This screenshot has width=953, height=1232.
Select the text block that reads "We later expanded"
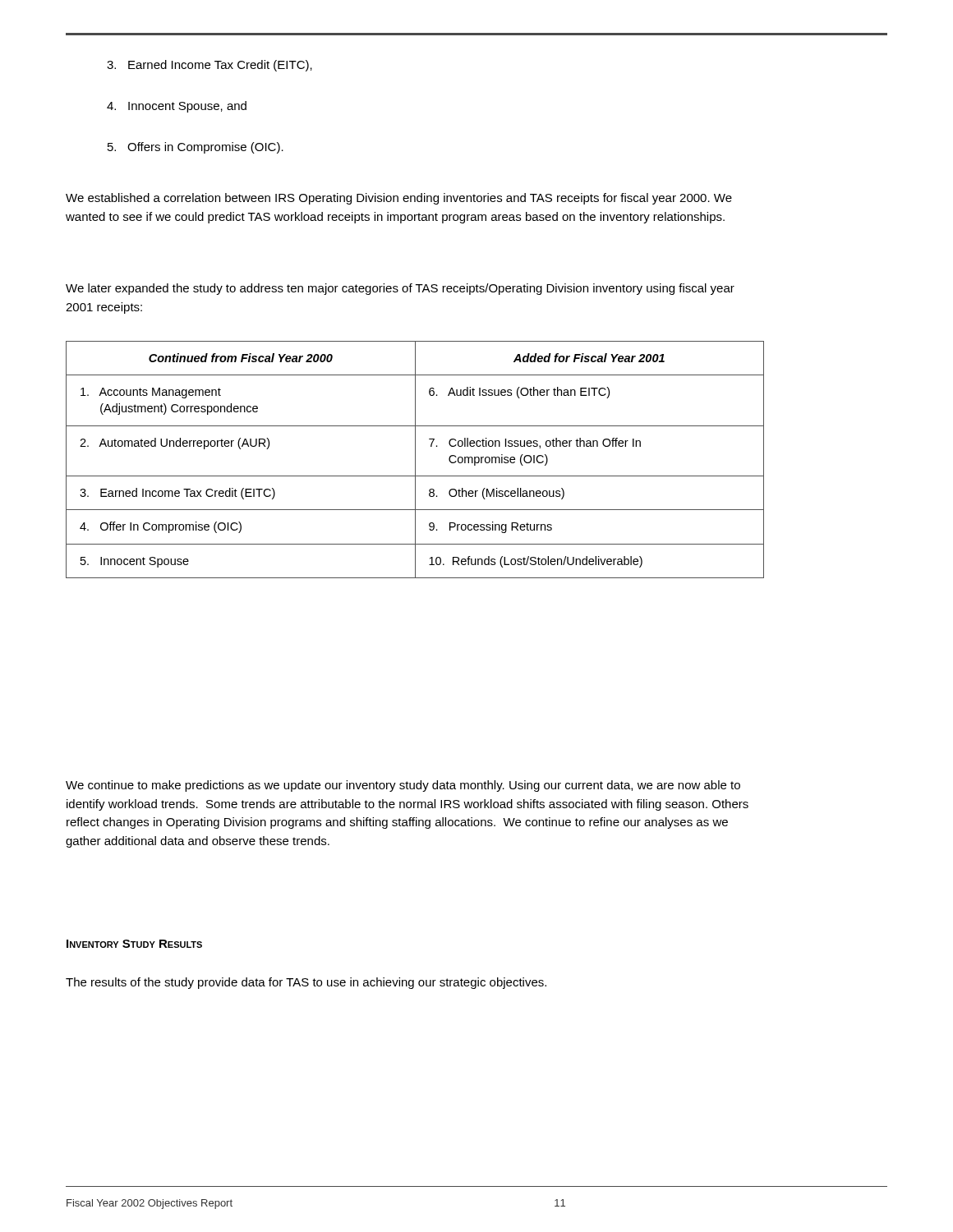(x=400, y=297)
